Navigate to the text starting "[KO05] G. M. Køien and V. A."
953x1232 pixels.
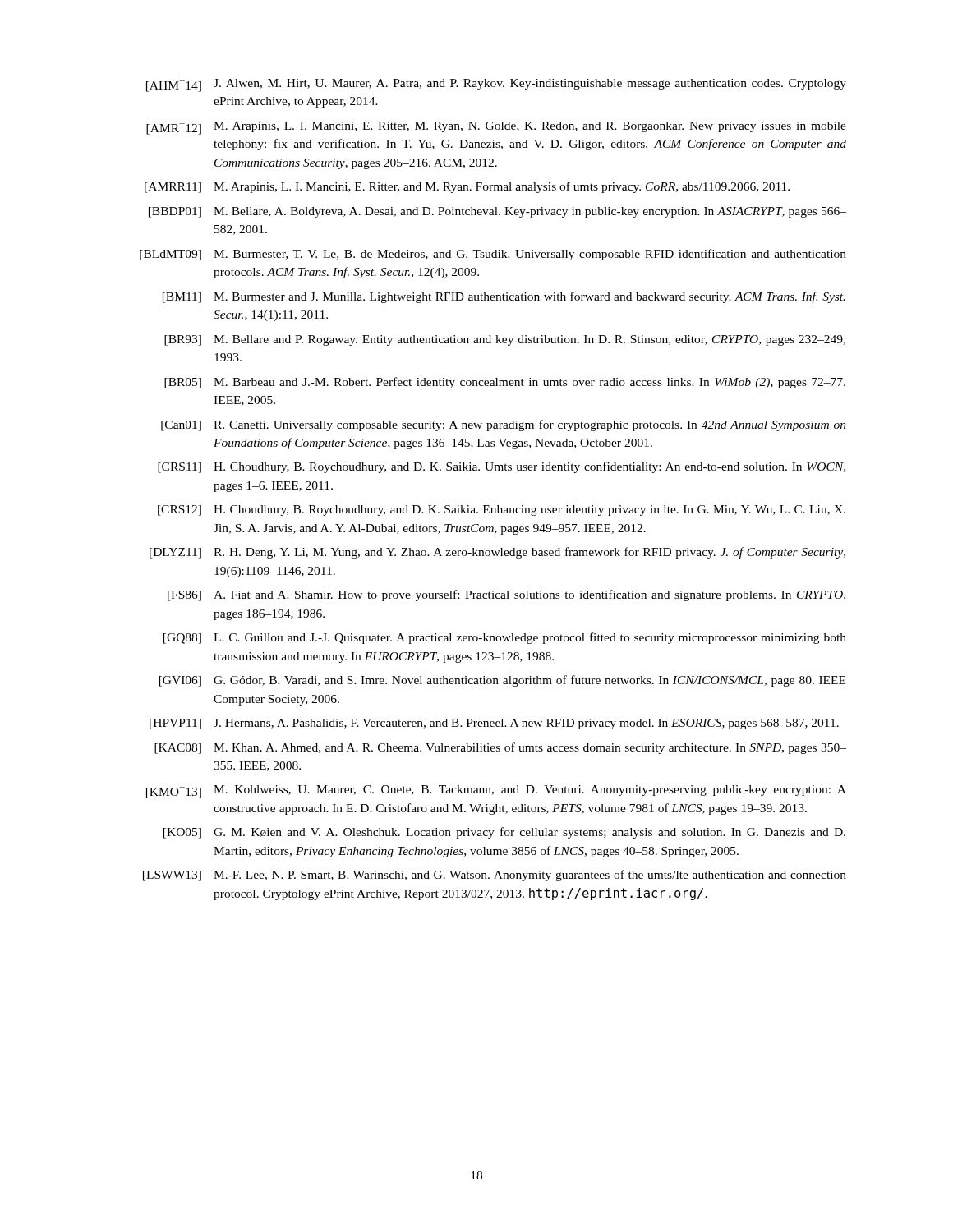476,842
